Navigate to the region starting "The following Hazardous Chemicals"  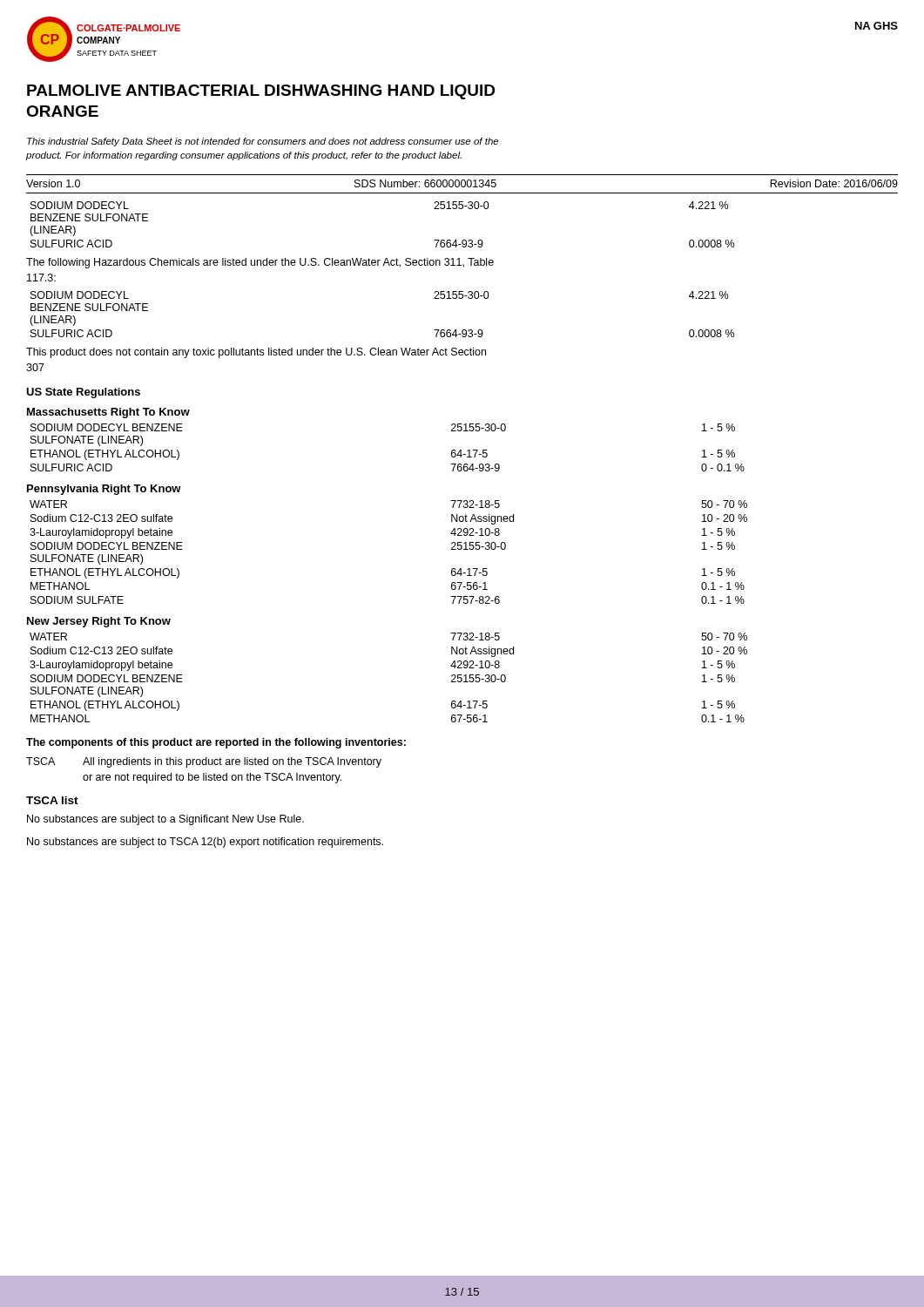tap(260, 270)
